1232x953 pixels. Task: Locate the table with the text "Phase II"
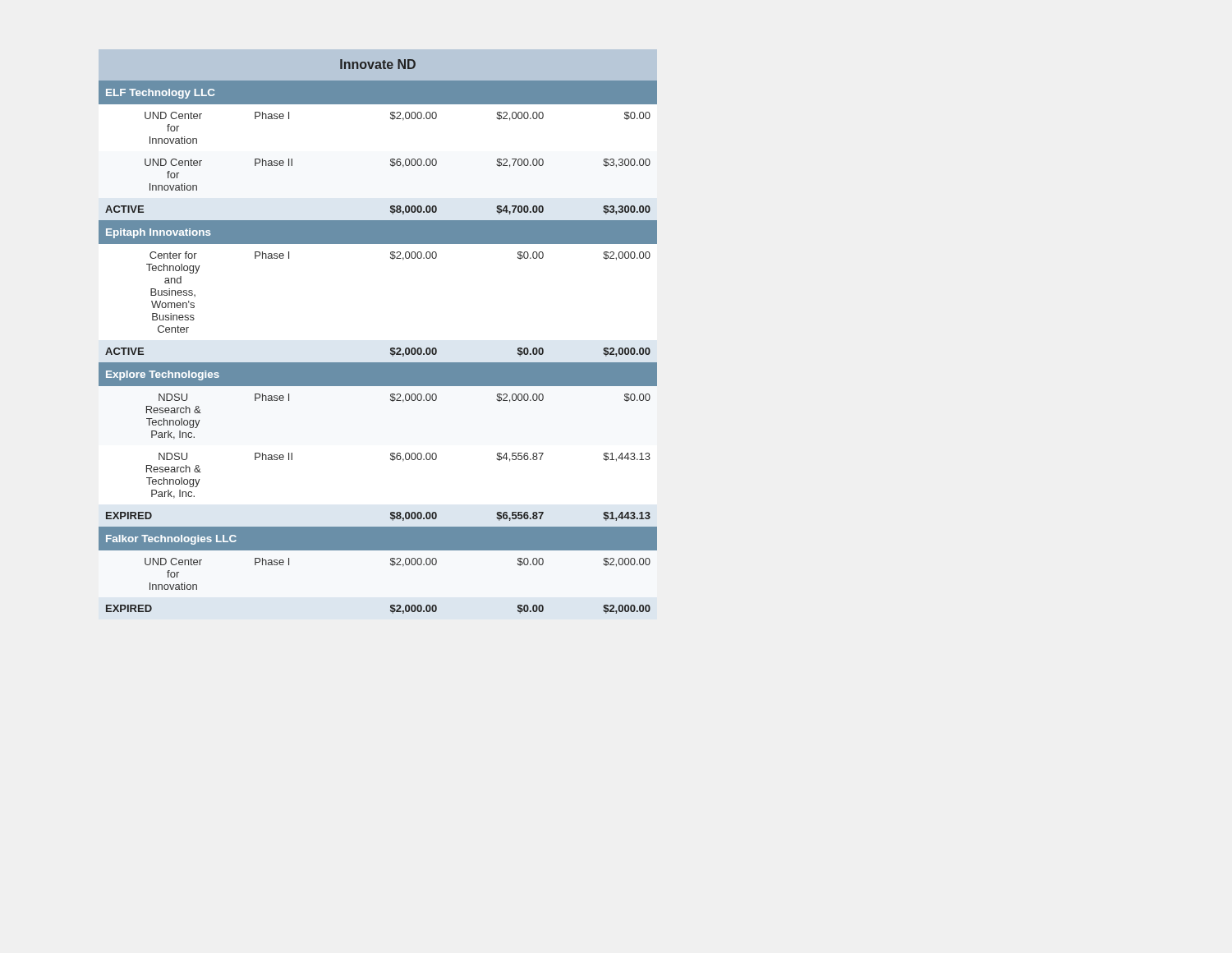coord(378,334)
